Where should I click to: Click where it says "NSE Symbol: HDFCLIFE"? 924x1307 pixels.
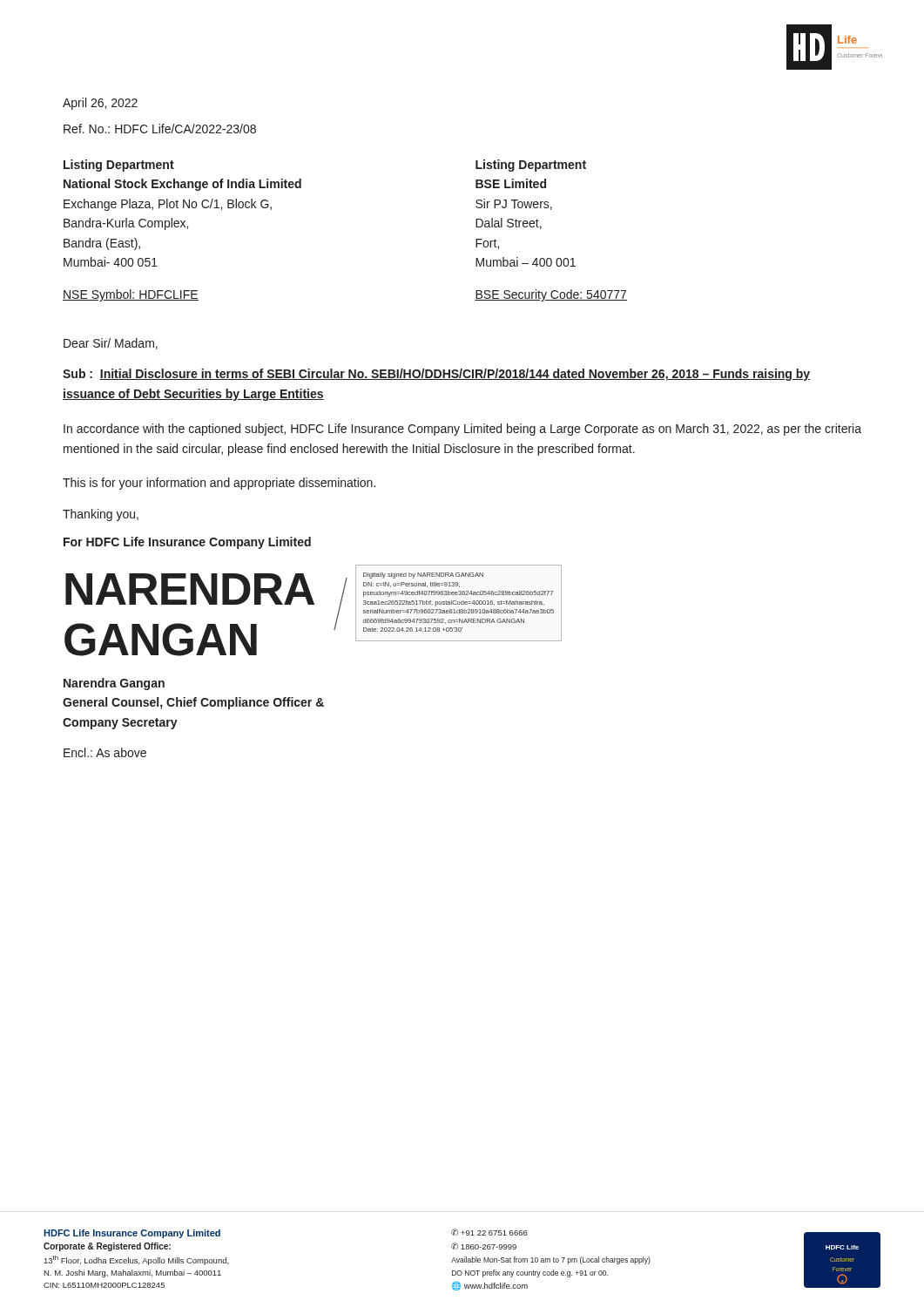[130, 295]
